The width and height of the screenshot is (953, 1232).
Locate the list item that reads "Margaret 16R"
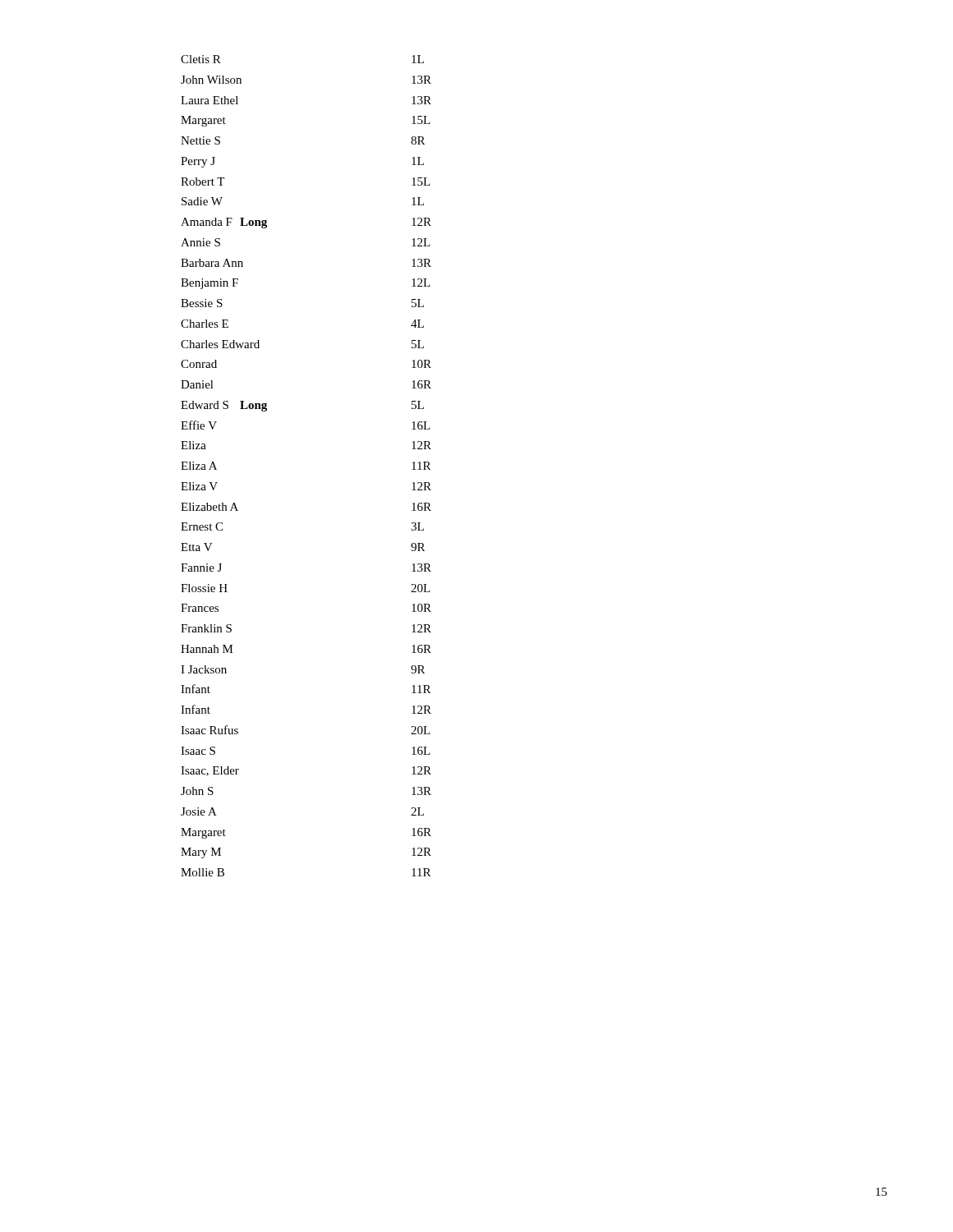click(202, 832)
